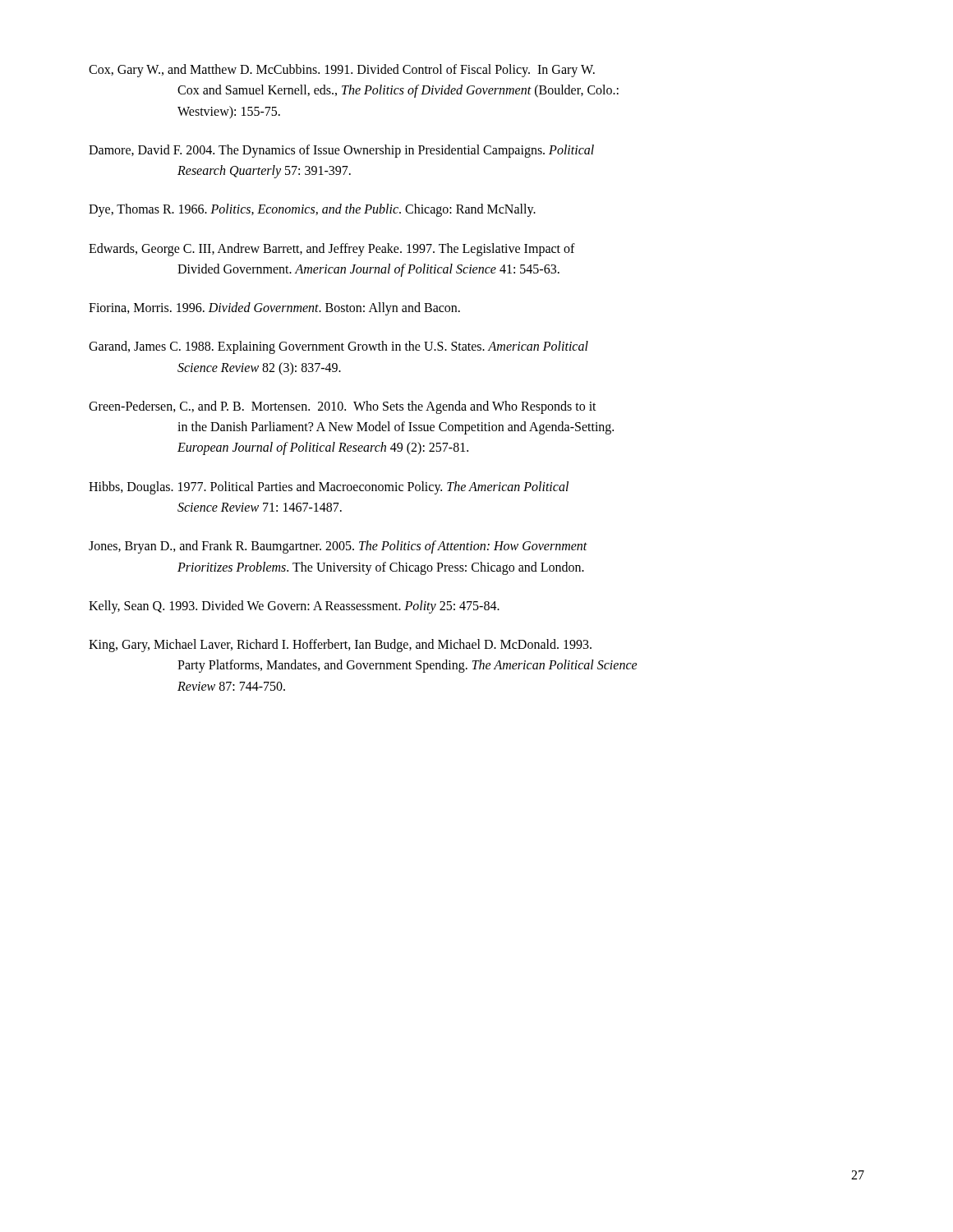Point to the passage starting "Kelly, Sean Q. 1993."
953x1232 pixels.
(x=476, y=606)
